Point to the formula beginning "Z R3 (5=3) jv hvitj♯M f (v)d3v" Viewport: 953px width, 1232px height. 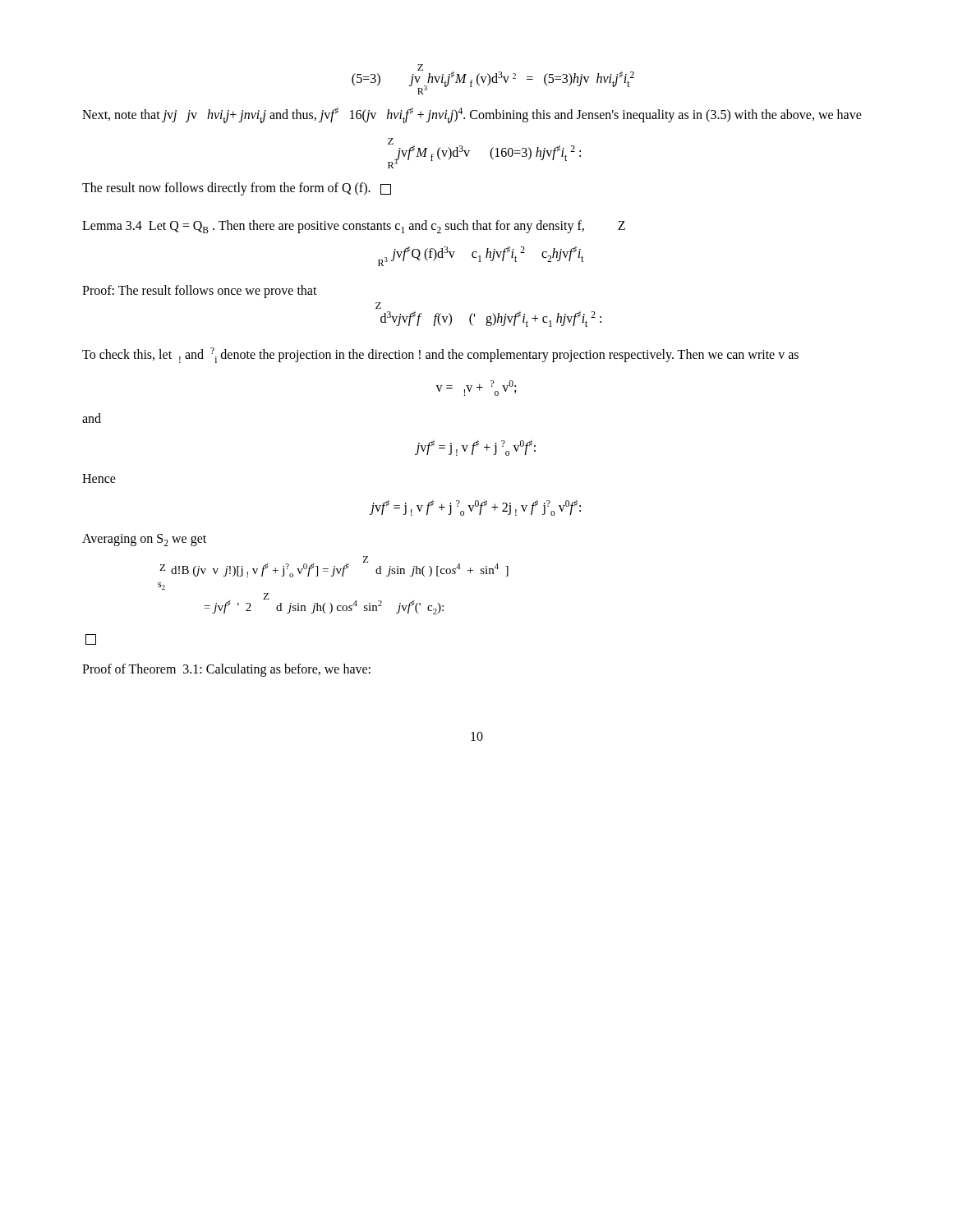[x=476, y=79]
